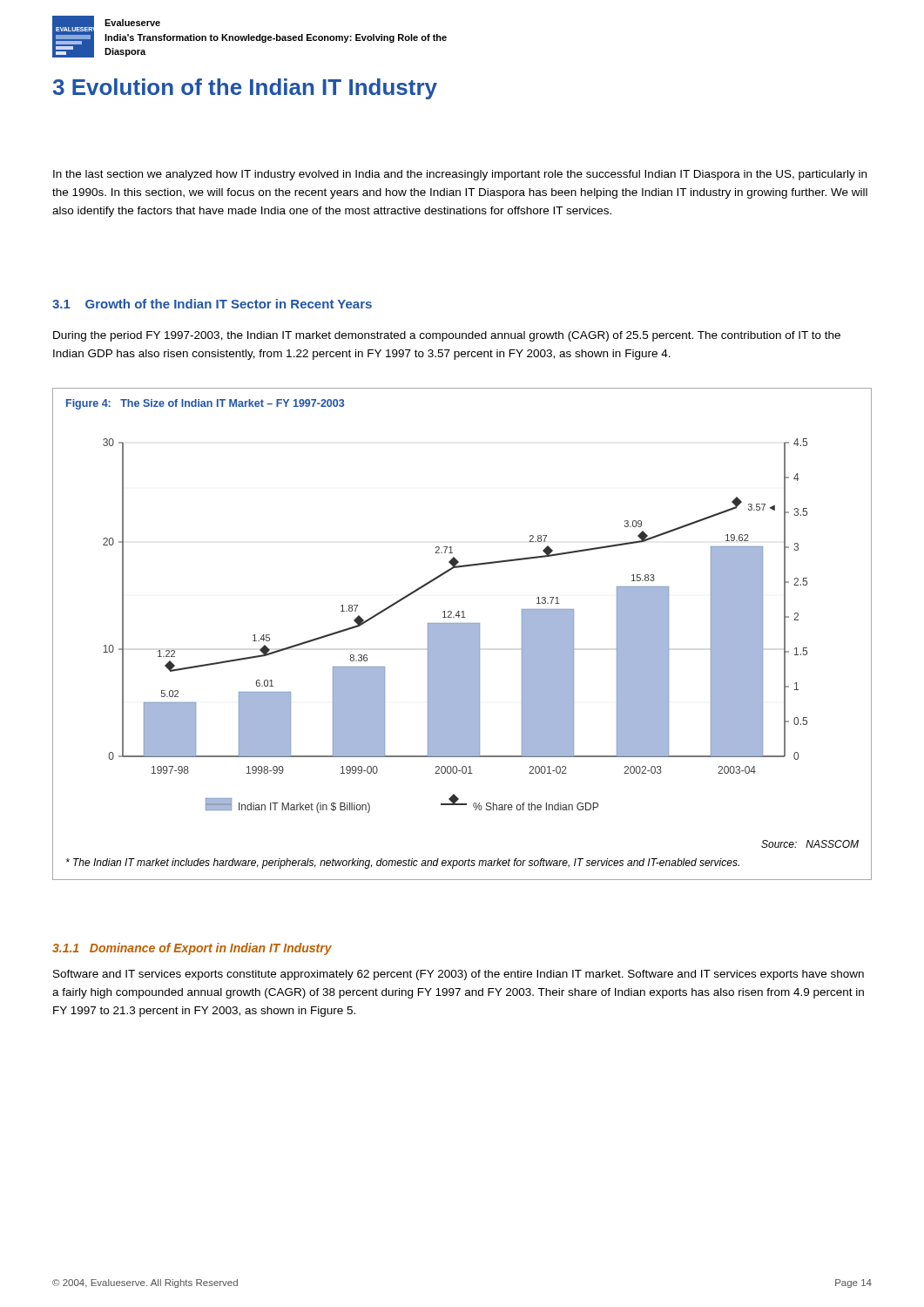
Task: Locate the grouped bar chart
Action: pyautogui.click(x=462, y=634)
